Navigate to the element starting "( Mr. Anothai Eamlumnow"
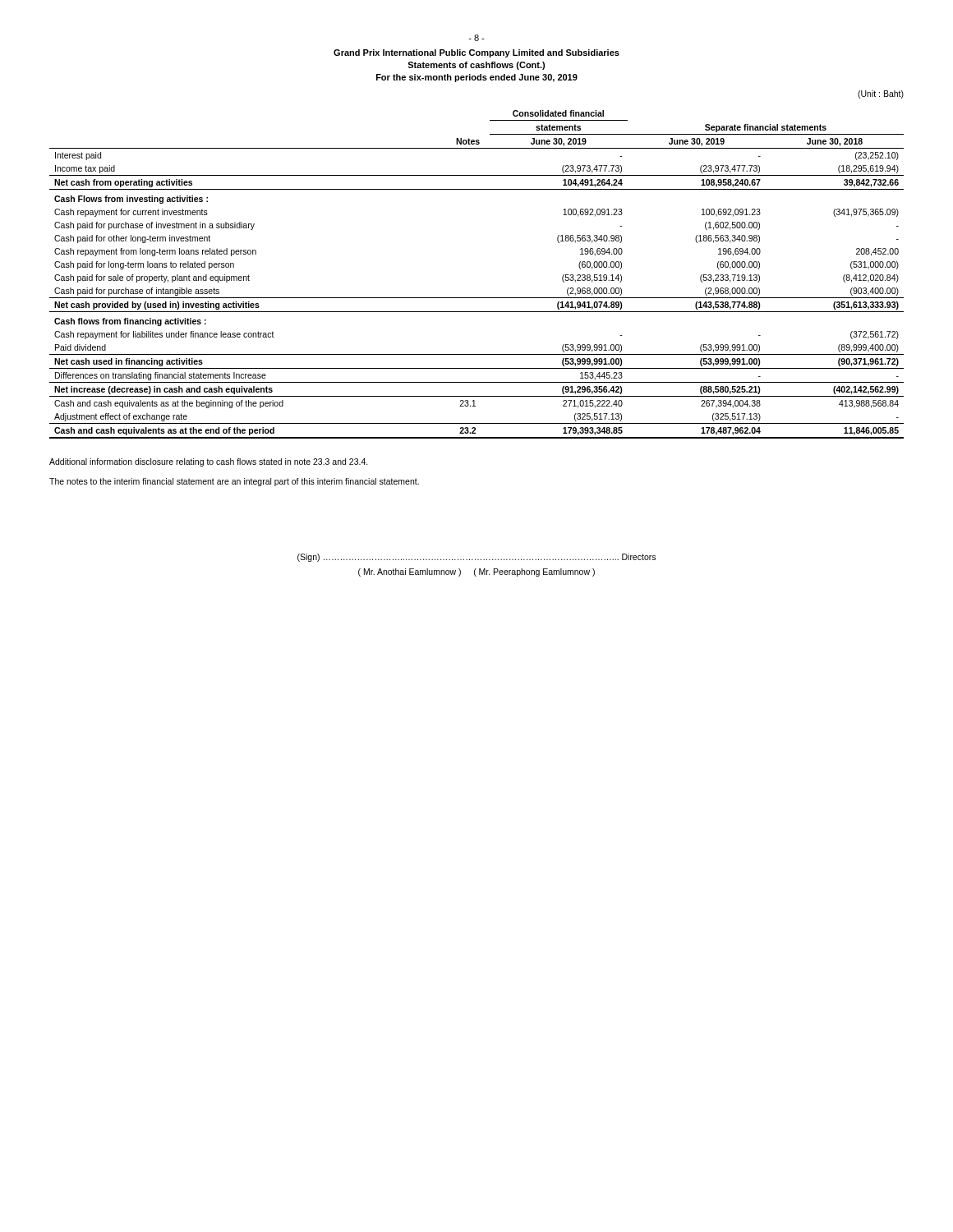The height and width of the screenshot is (1232, 953). pos(476,572)
